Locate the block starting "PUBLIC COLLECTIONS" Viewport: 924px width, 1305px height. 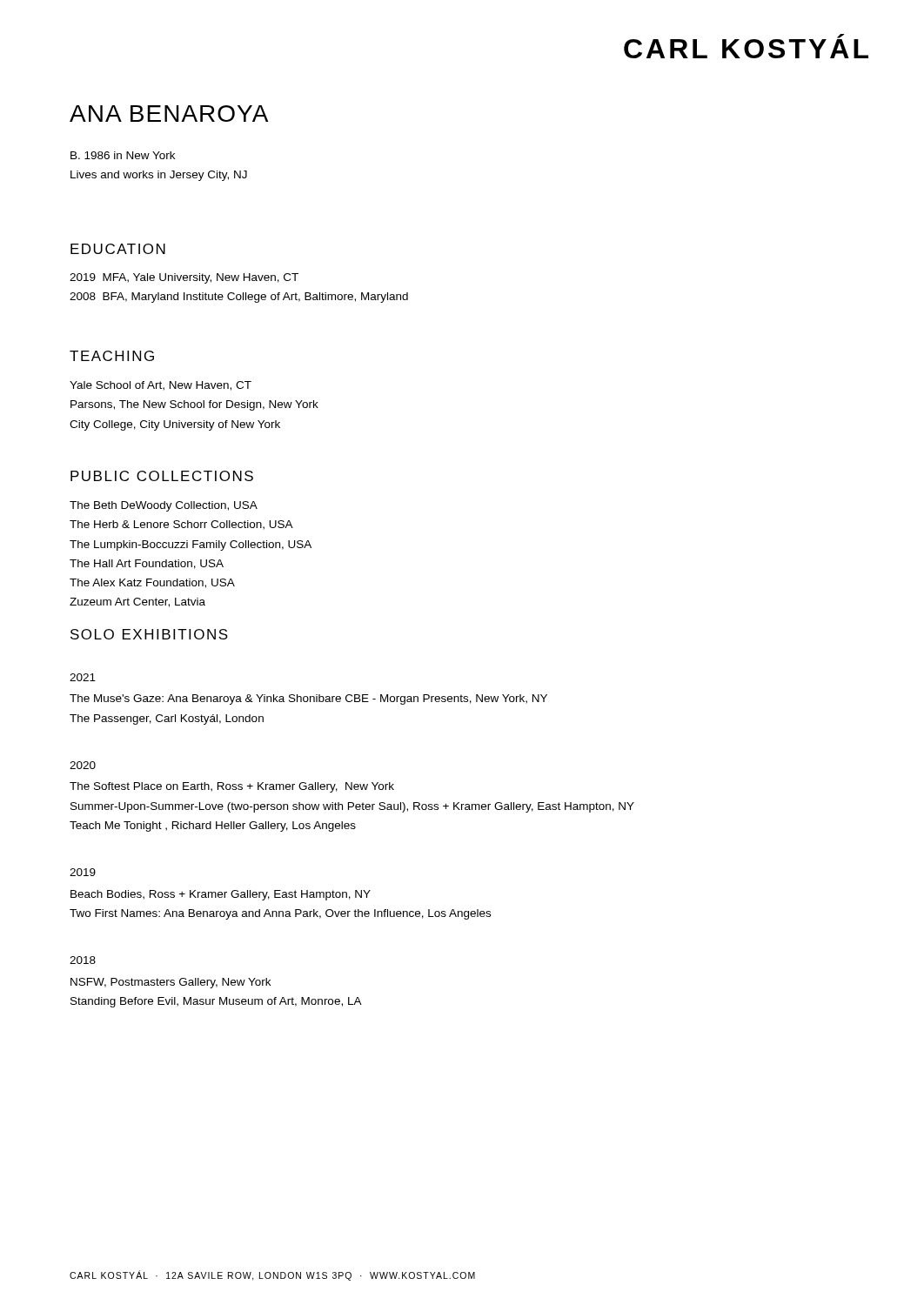pyautogui.click(x=162, y=476)
